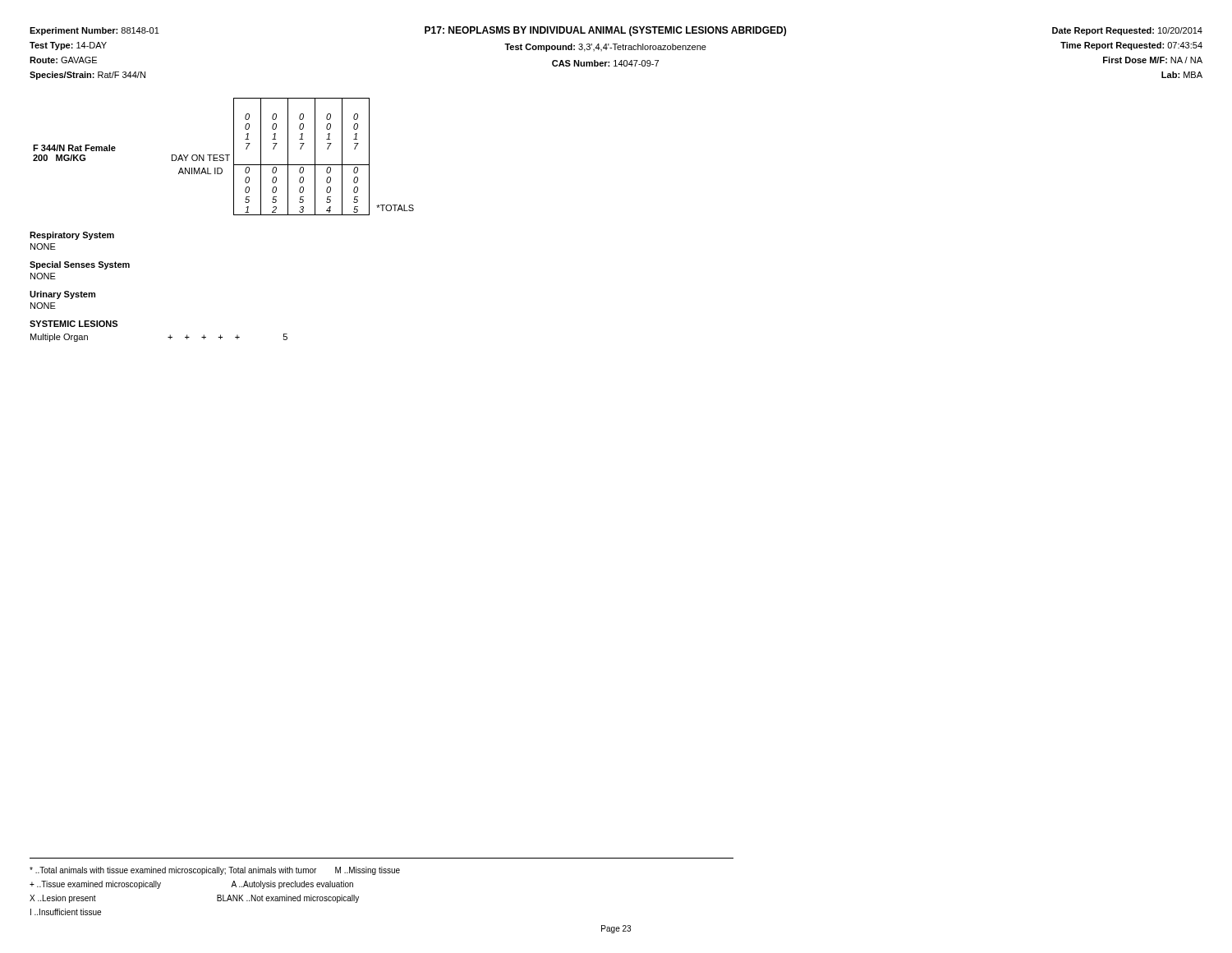Select the table that reads "DAY ON TEST"
This screenshot has width=1232, height=953.
[616, 156]
